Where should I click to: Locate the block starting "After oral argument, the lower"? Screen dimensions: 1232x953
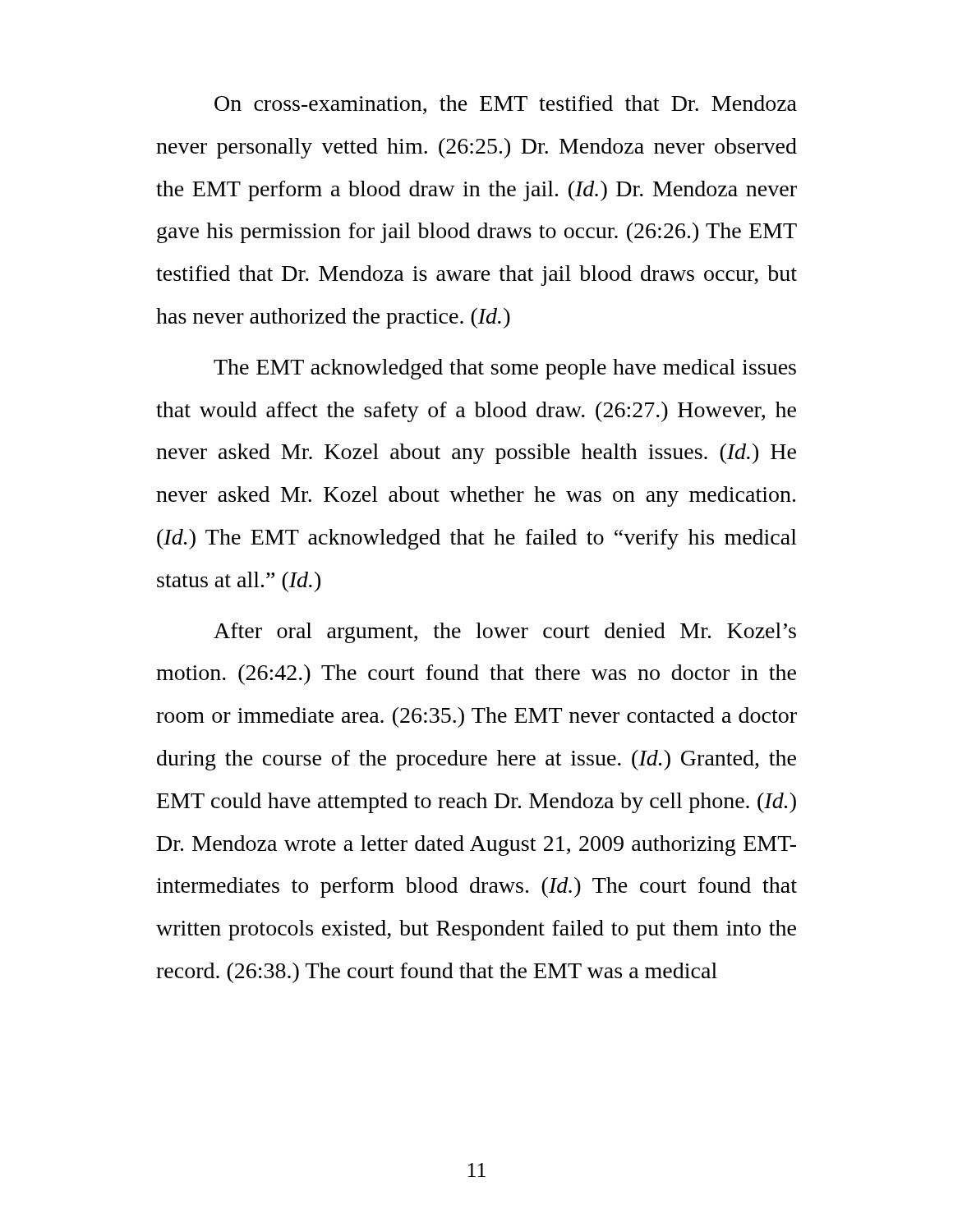476,800
